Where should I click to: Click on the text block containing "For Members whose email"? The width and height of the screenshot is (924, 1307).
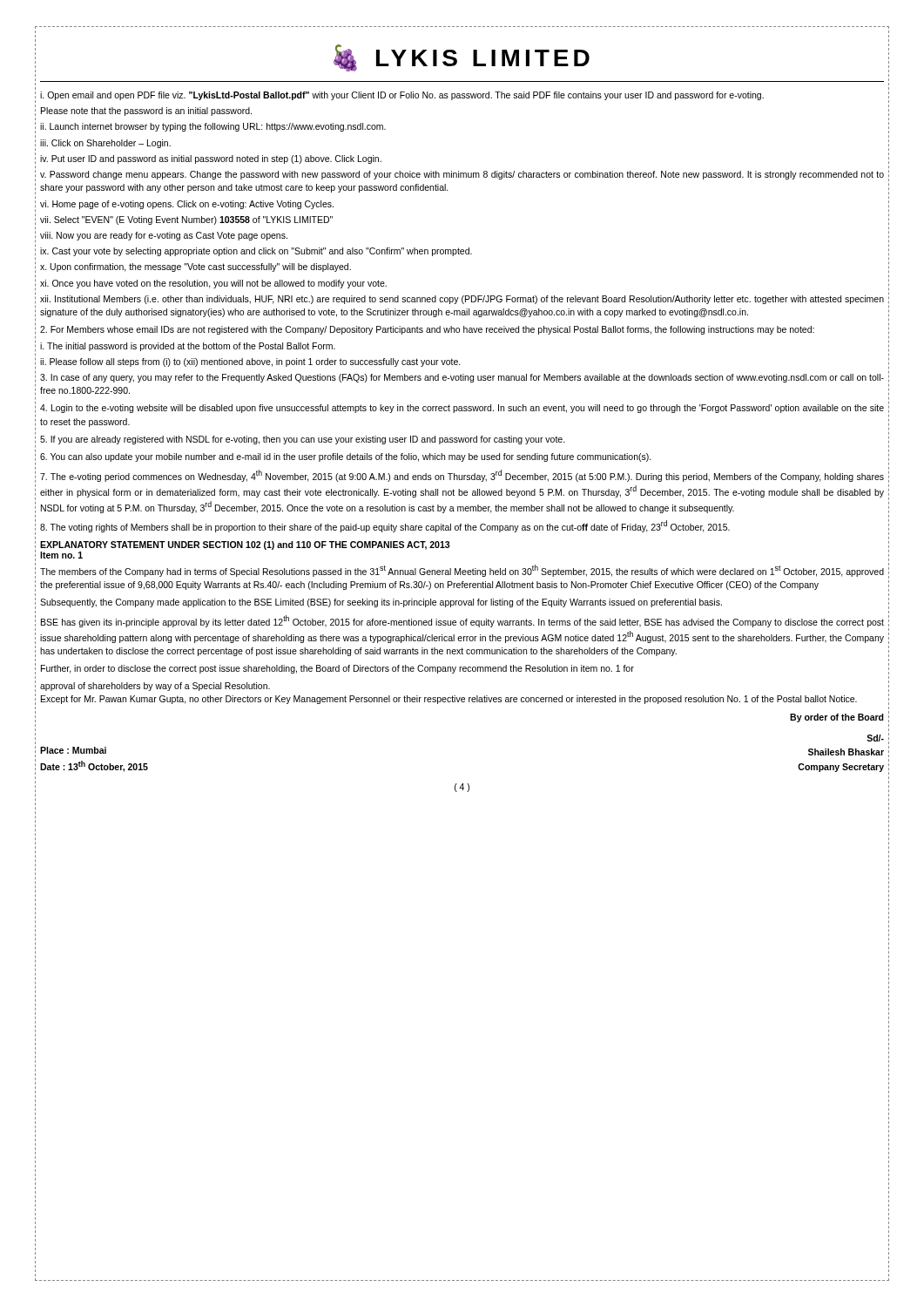(x=462, y=361)
